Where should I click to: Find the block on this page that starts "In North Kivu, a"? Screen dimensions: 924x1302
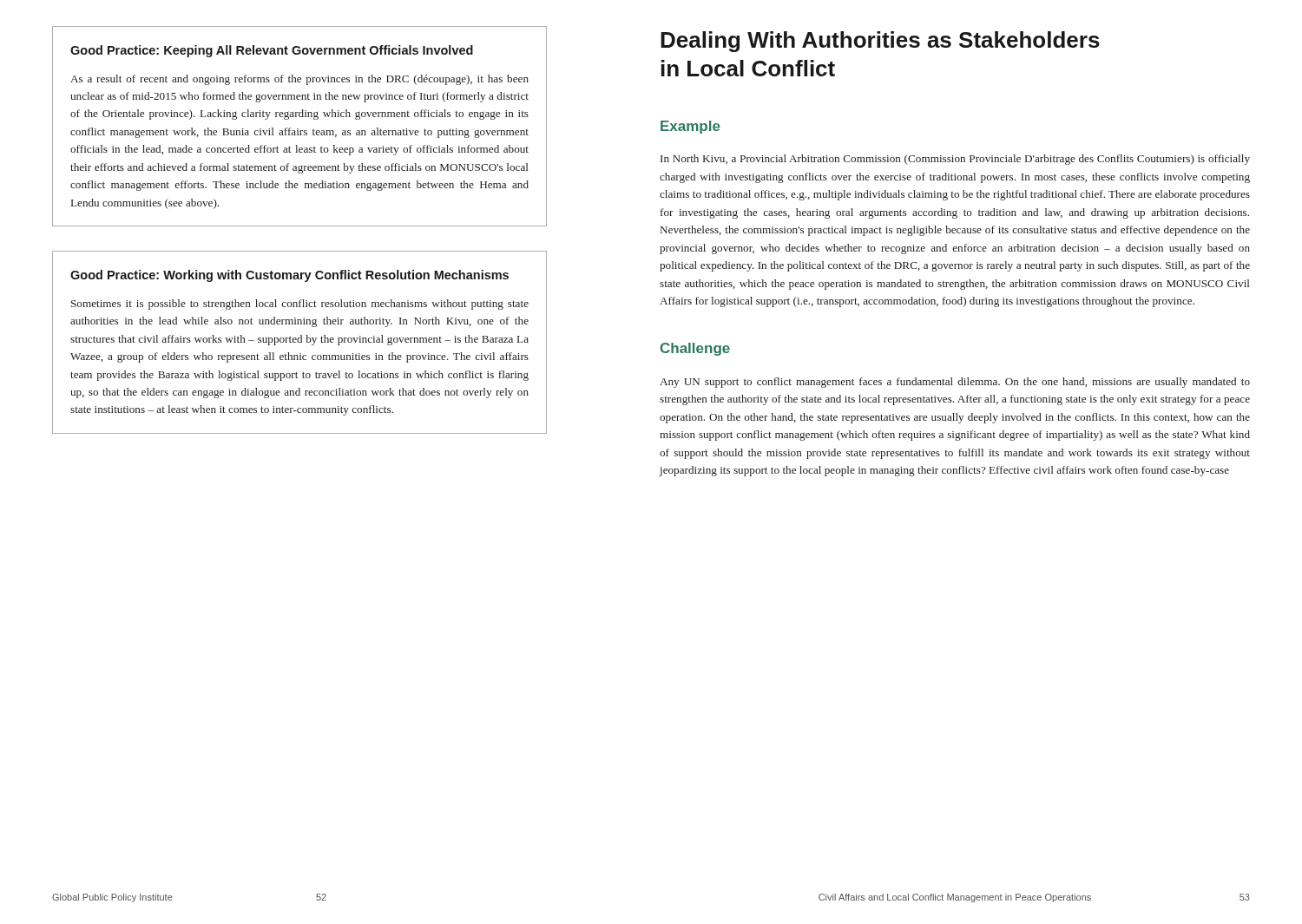tap(955, 230)
